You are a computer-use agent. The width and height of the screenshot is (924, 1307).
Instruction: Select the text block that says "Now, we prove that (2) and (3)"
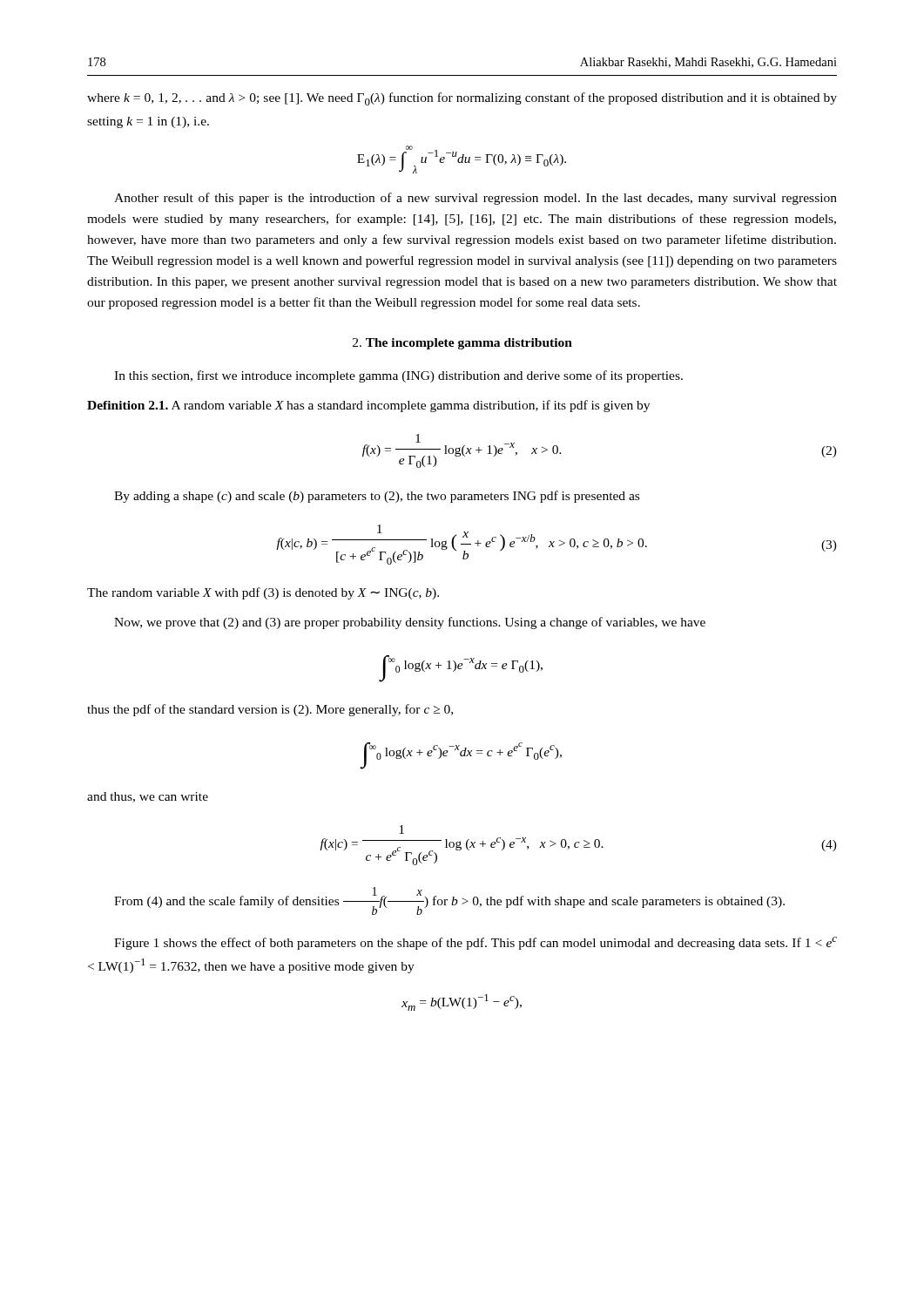[x=410, y=622]
